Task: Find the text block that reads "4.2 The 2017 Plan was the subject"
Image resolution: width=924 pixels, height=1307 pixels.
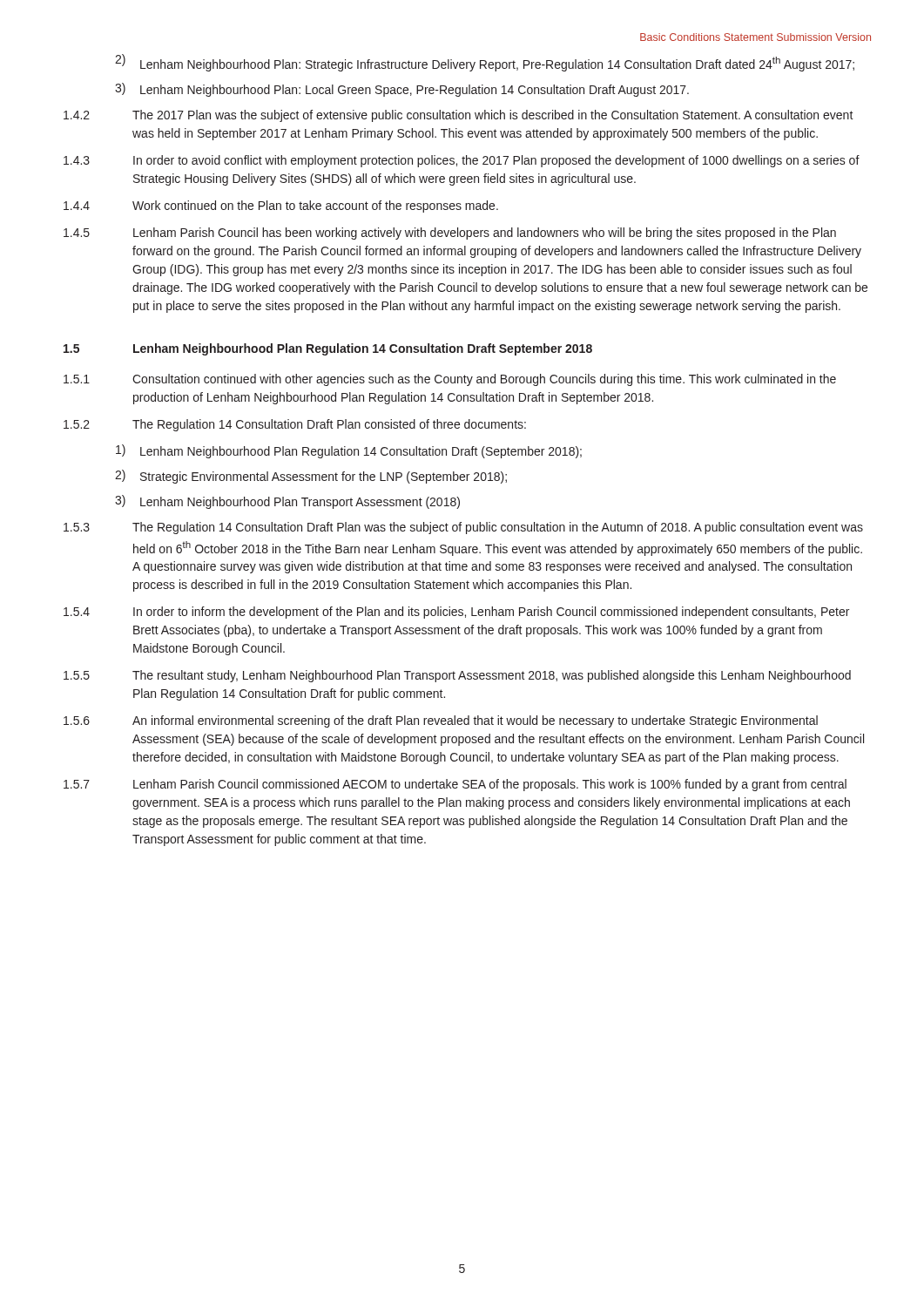Action: [467, 124]
